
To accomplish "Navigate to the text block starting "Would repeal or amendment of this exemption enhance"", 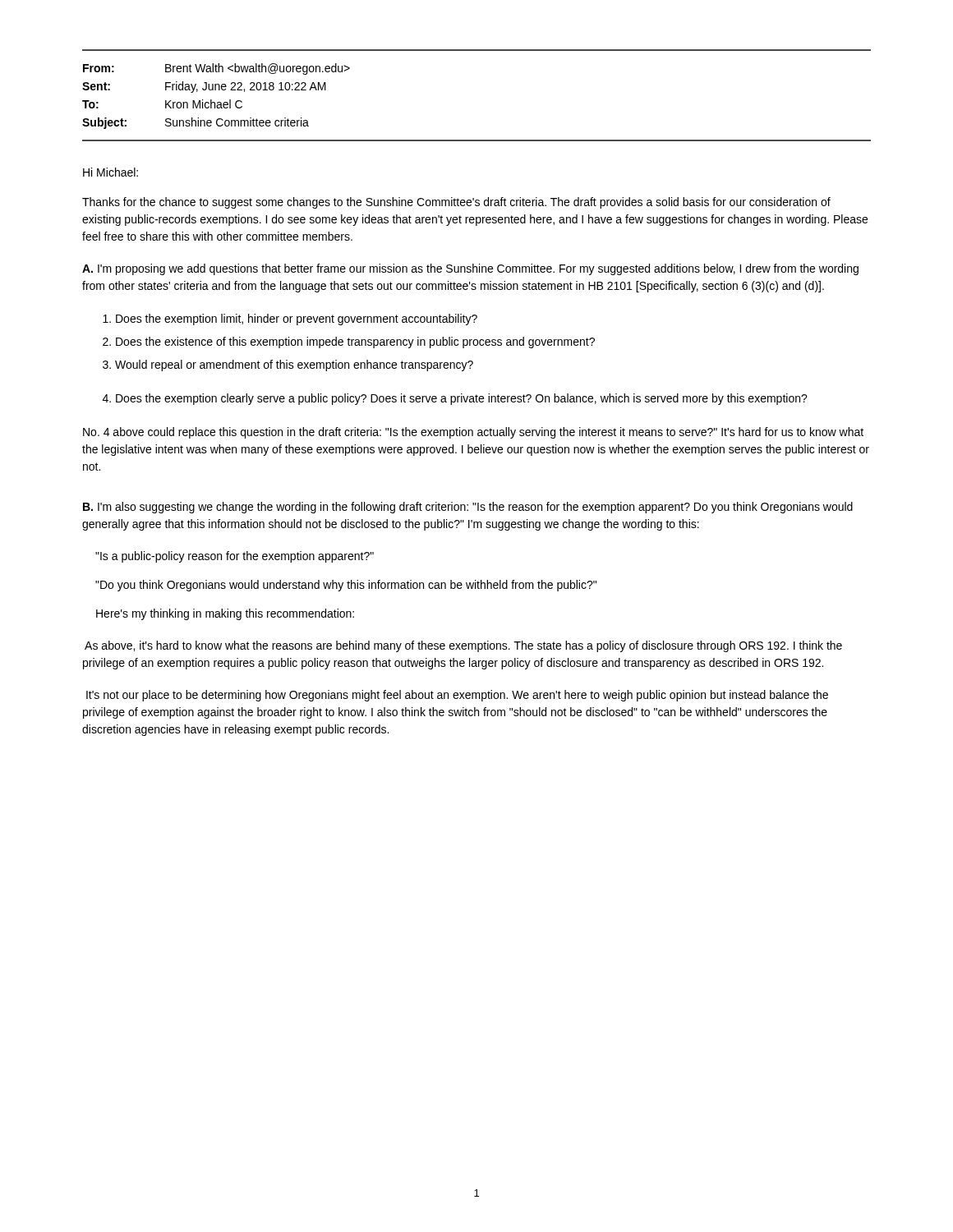I will point(294,364).
